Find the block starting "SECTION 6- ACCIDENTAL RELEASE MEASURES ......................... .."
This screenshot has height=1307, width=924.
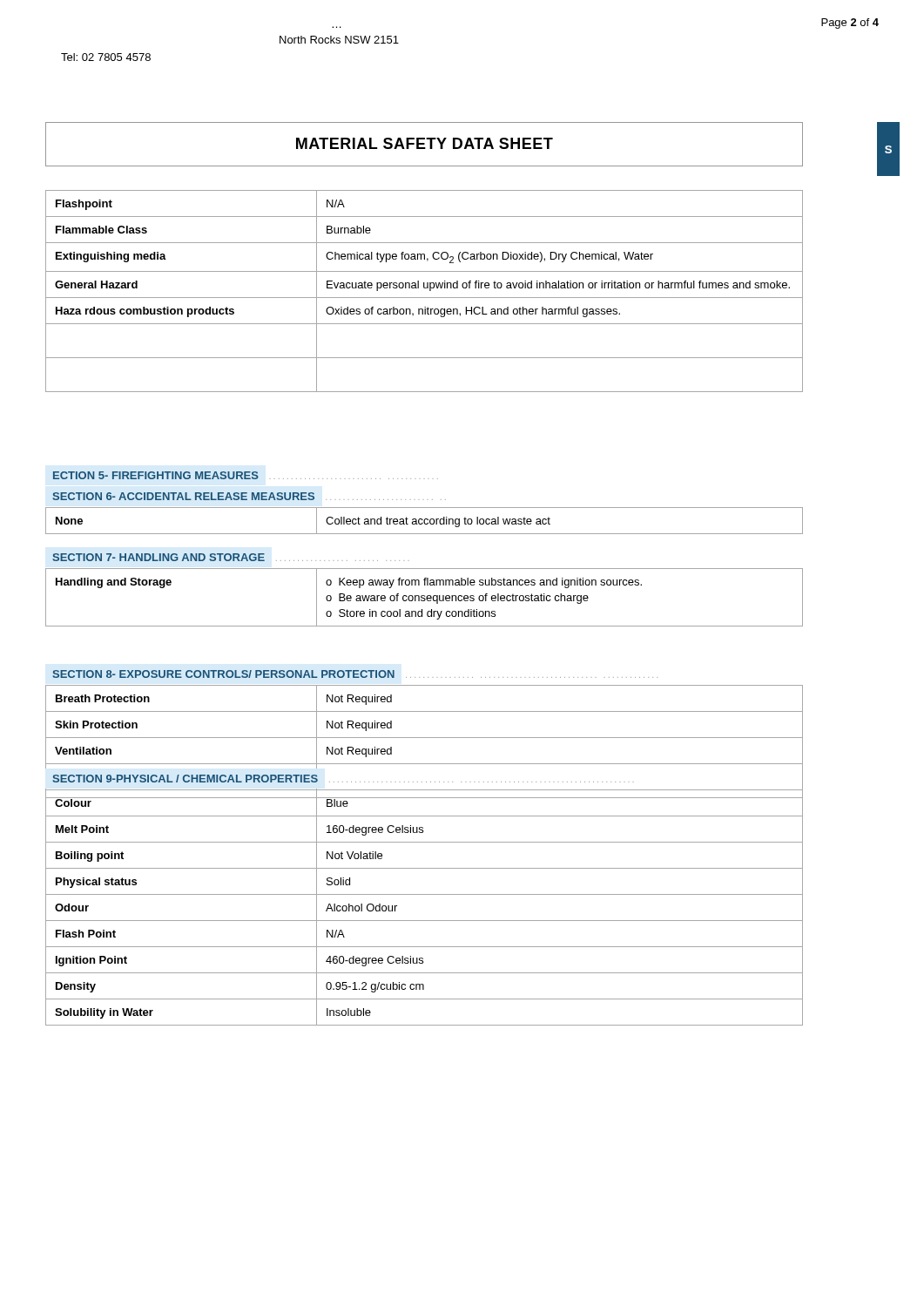(x=247, y=496)
